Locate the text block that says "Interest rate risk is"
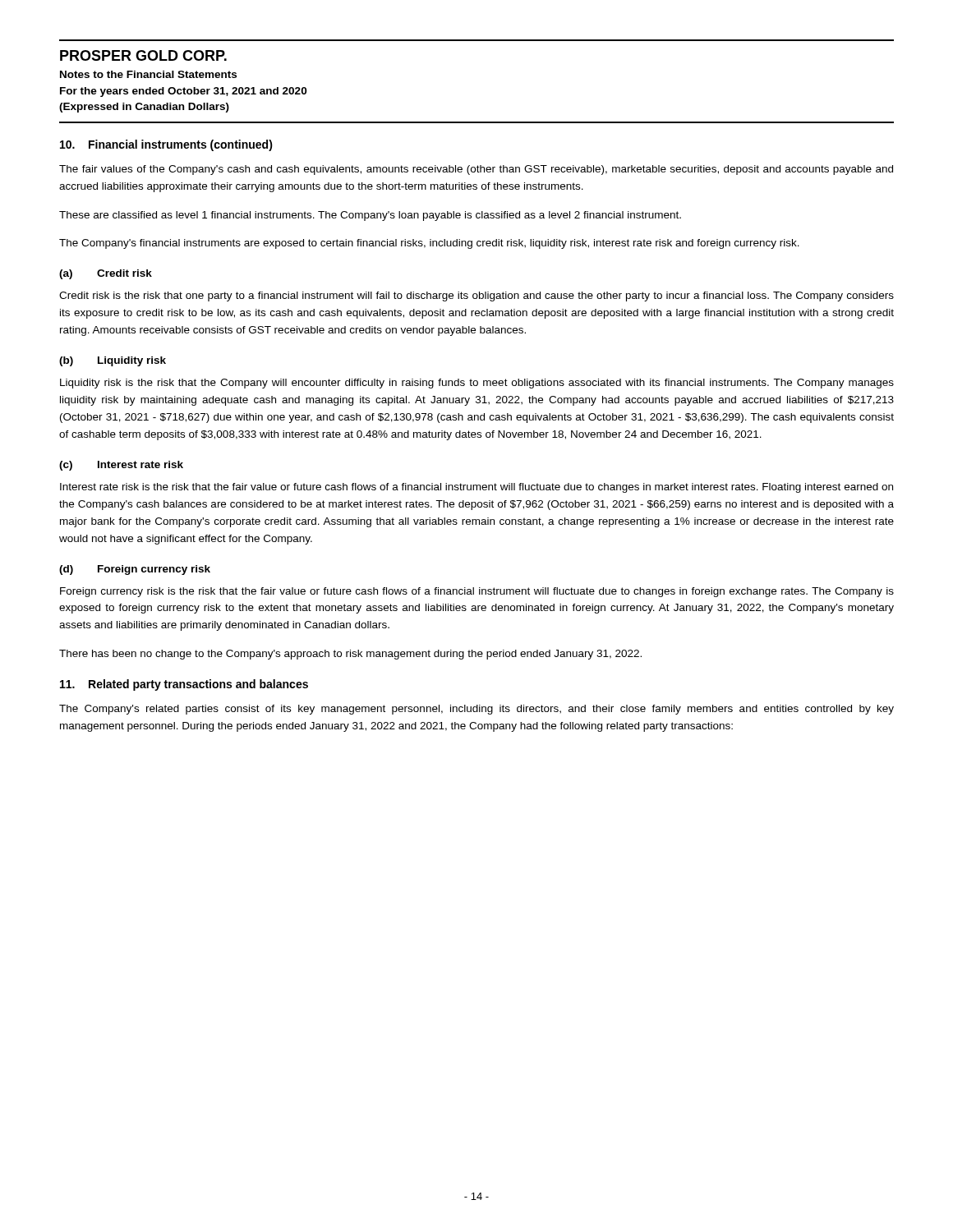Image resolution: width=953 pixels, height=1232 pixels. (476, 512)
